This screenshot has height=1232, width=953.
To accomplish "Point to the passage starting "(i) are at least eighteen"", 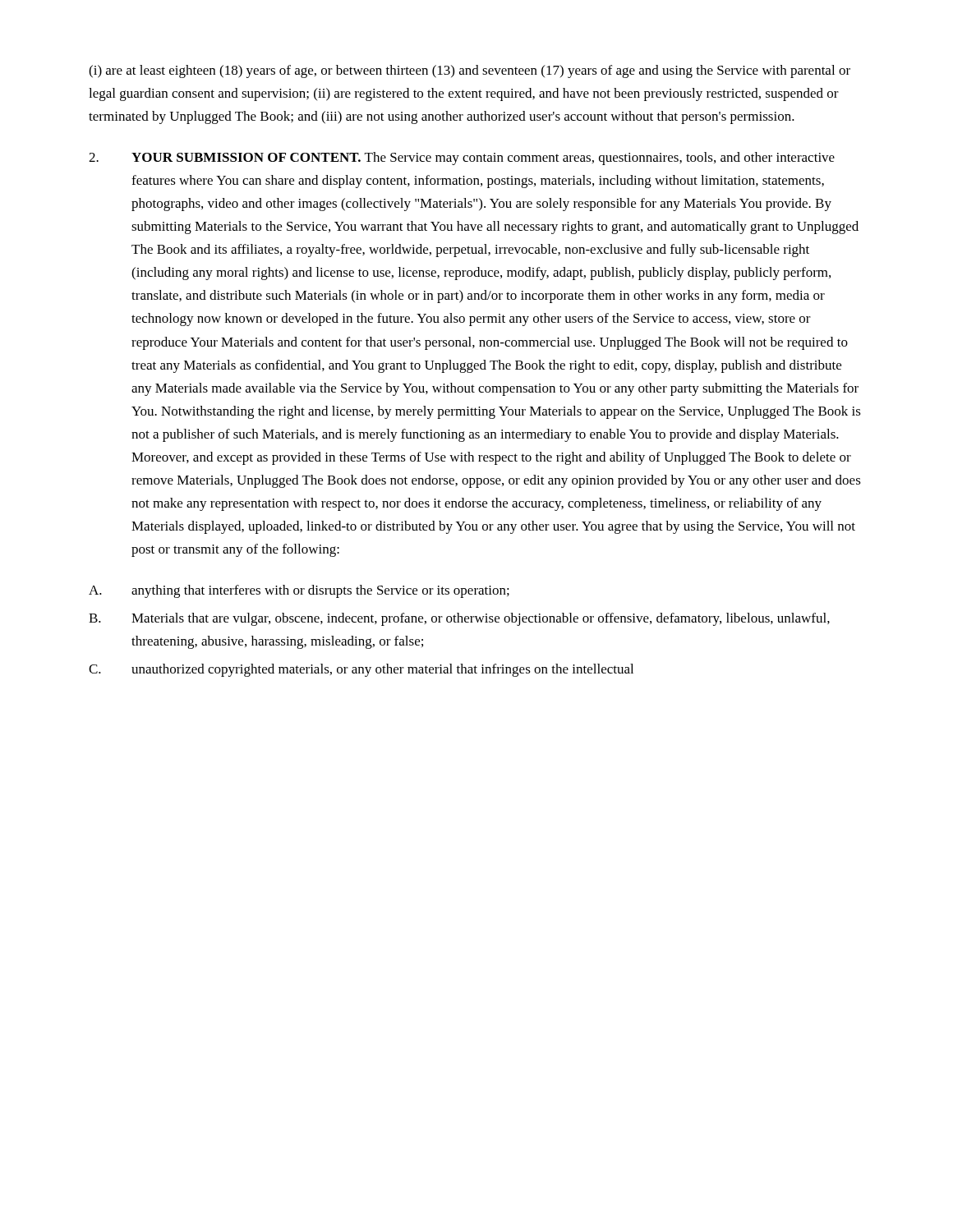I will pos(470,93).
